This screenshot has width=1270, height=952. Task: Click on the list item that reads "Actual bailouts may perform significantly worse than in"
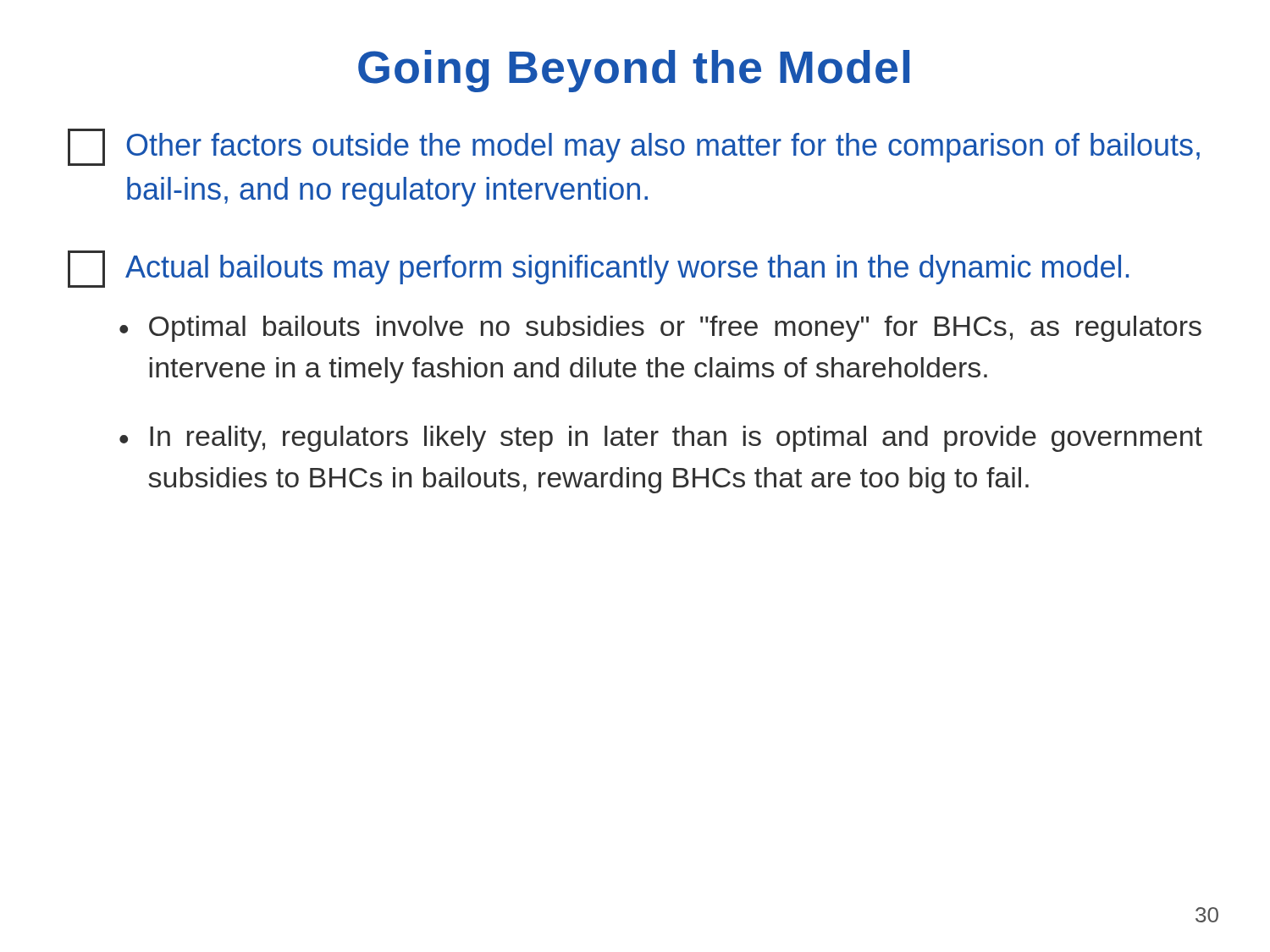click(x=635, y=268)
